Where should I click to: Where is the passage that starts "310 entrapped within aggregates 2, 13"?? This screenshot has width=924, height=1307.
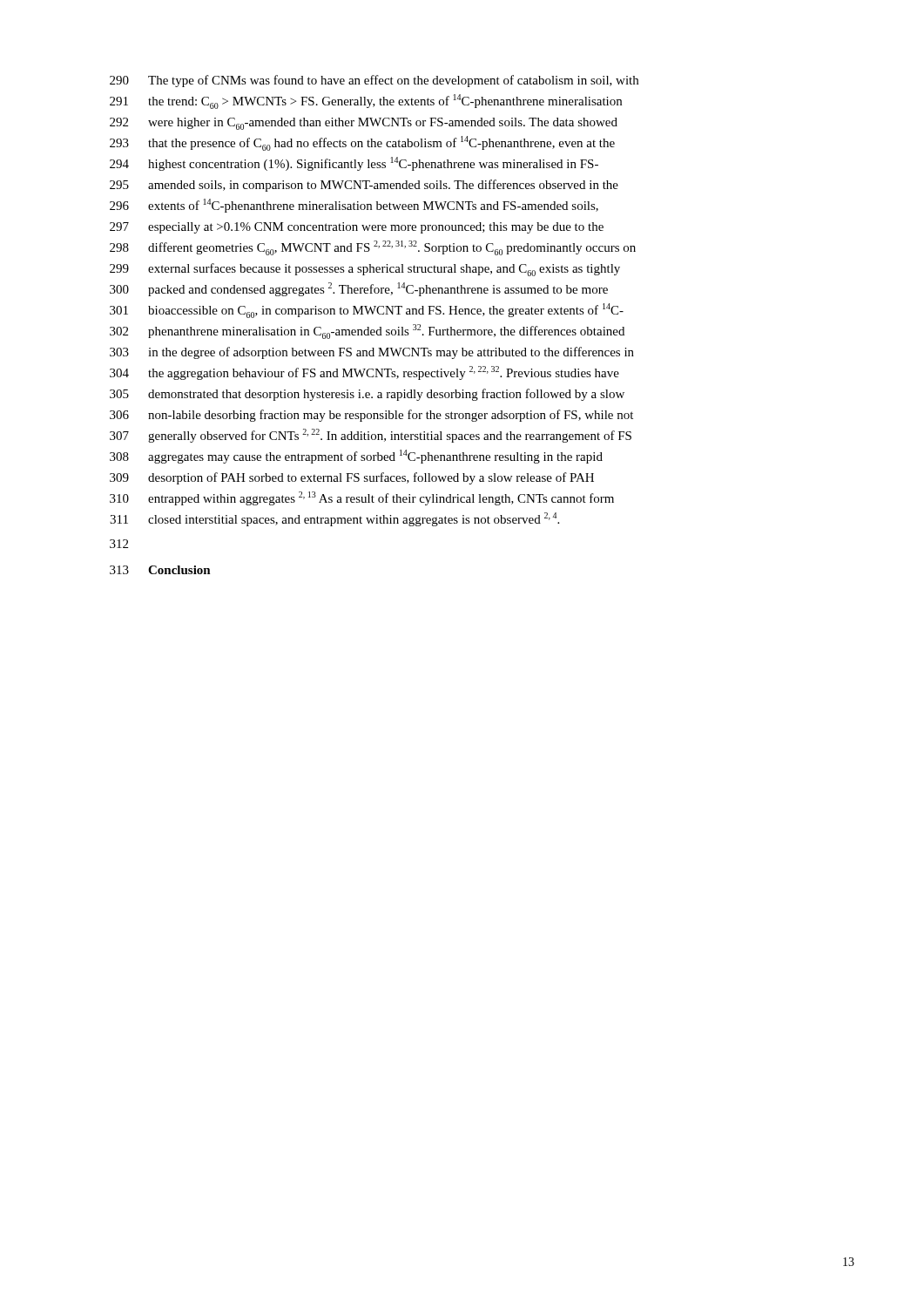[x=449, y=498]
